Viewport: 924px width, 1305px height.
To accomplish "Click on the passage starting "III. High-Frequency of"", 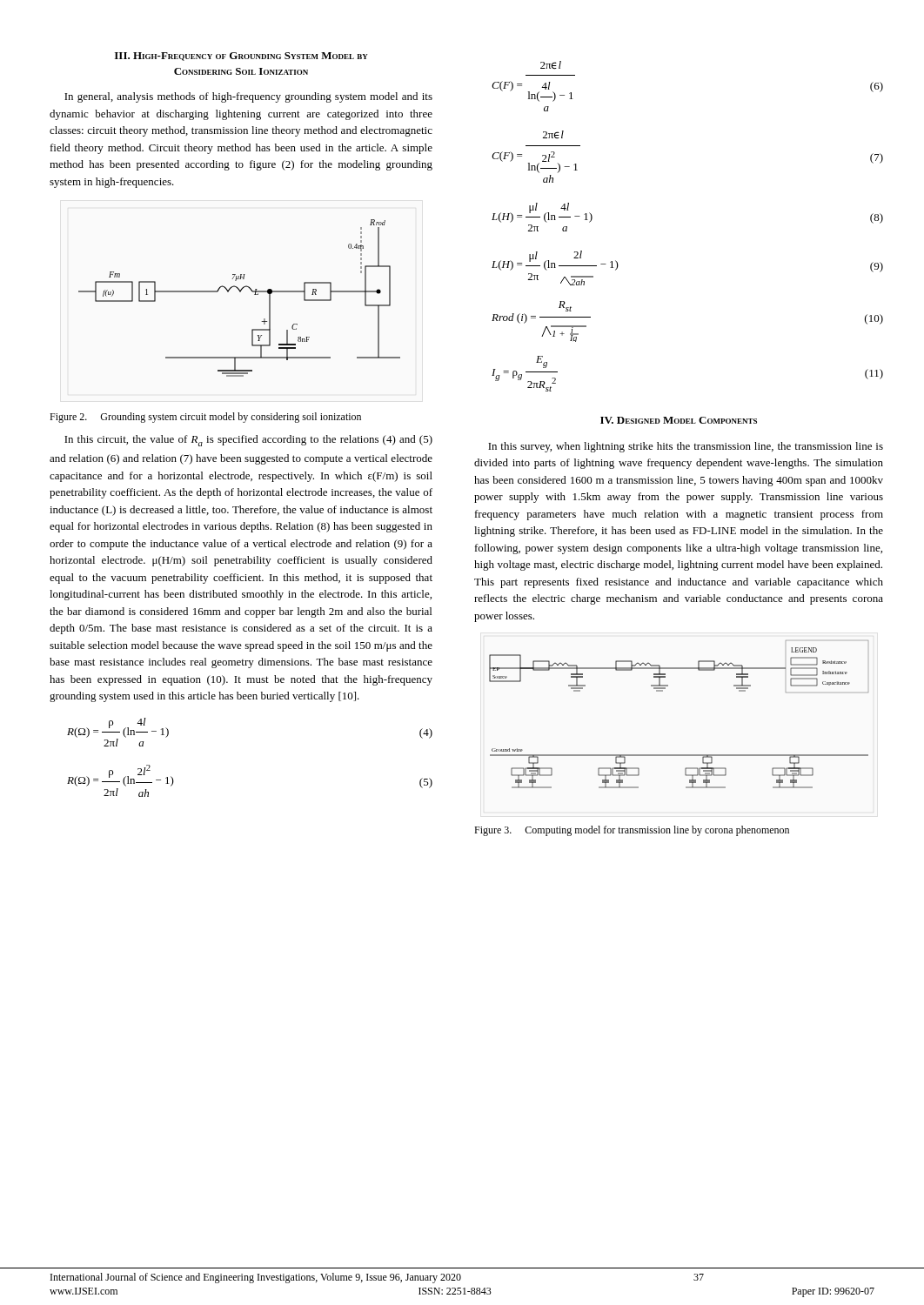I will pos(241,63).
